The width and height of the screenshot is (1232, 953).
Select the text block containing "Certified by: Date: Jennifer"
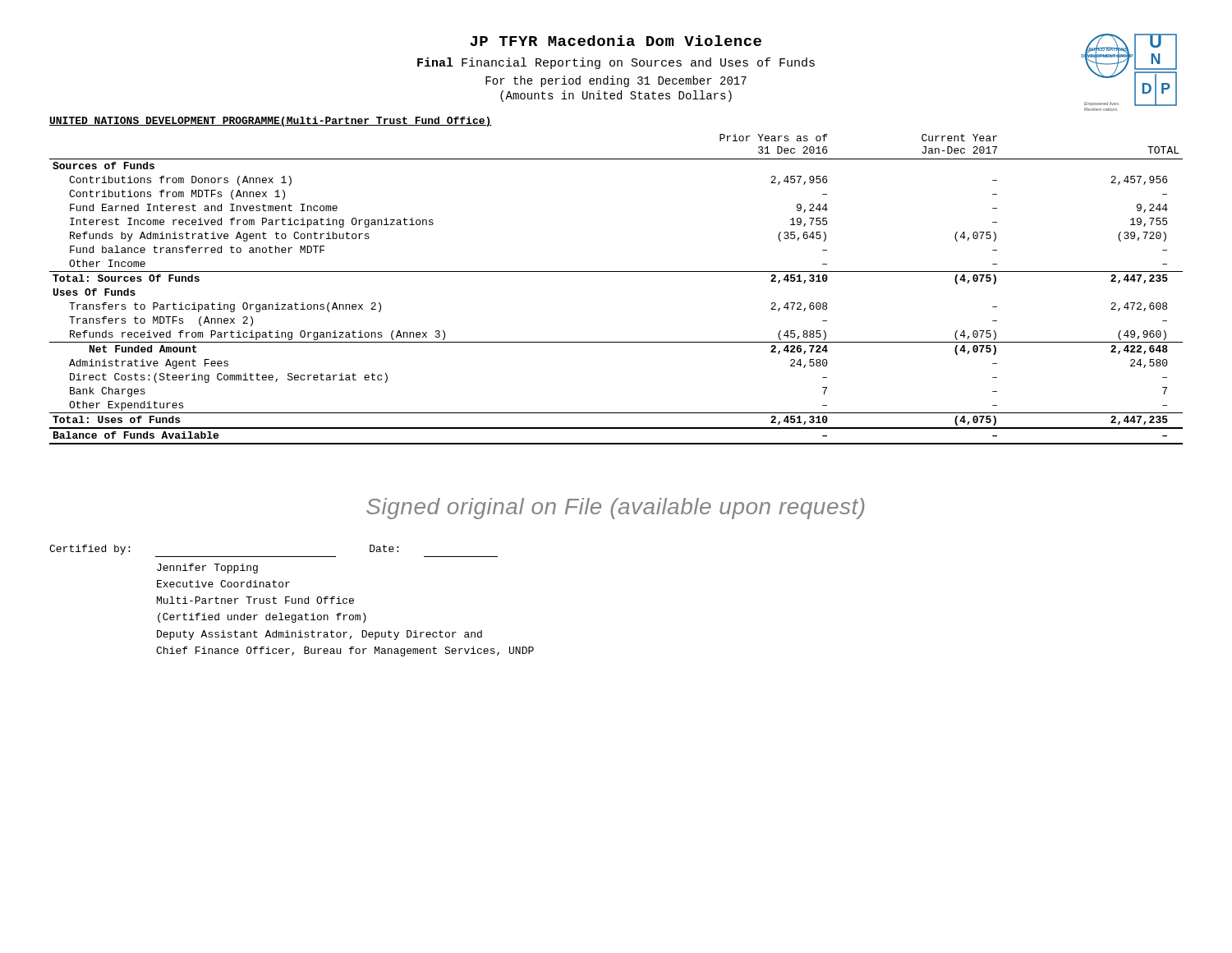pos(292,601)
